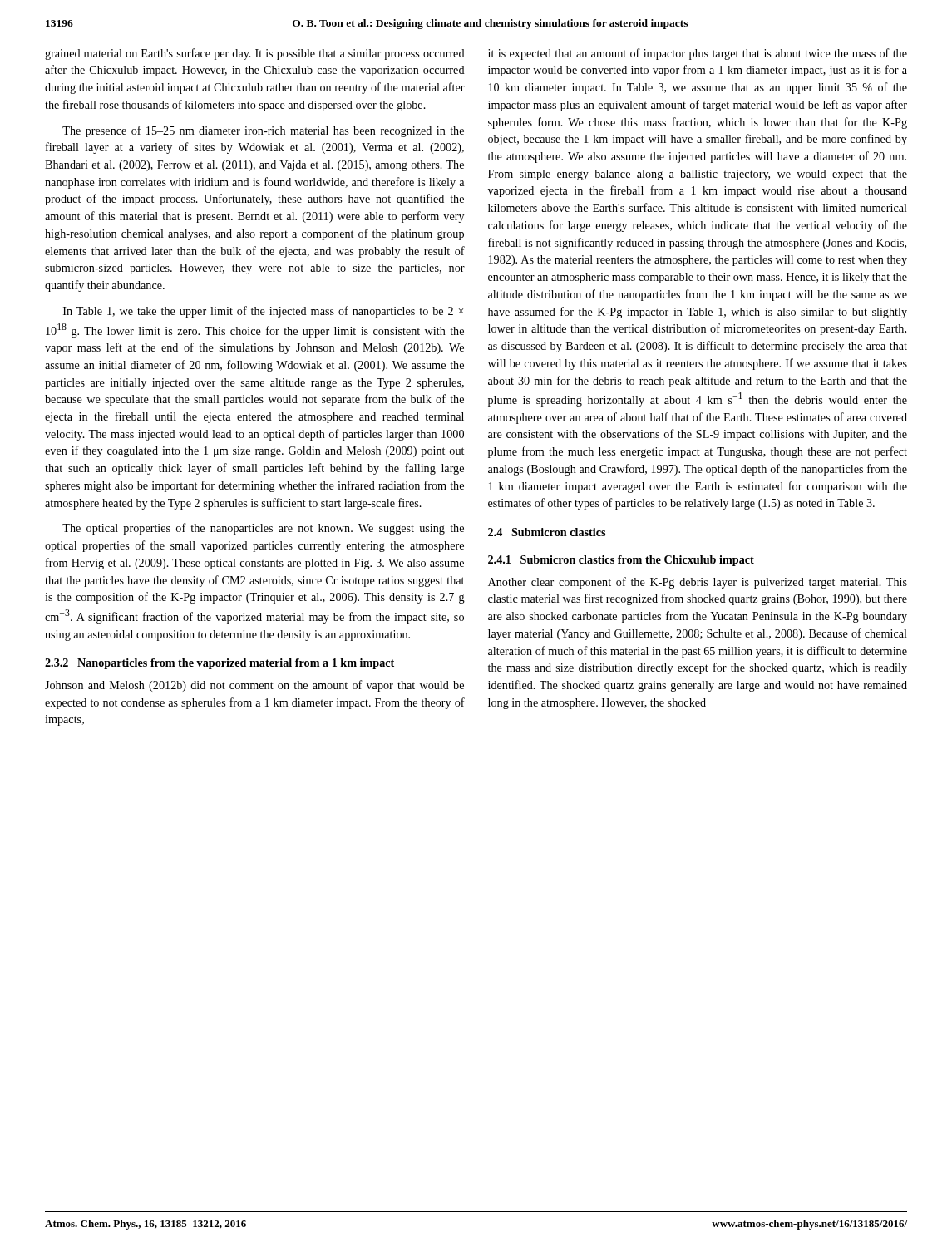Find "2.4 Submicron clastics" on this page
The width and height of the screenshot is (952, 1247).
(547, 532)
